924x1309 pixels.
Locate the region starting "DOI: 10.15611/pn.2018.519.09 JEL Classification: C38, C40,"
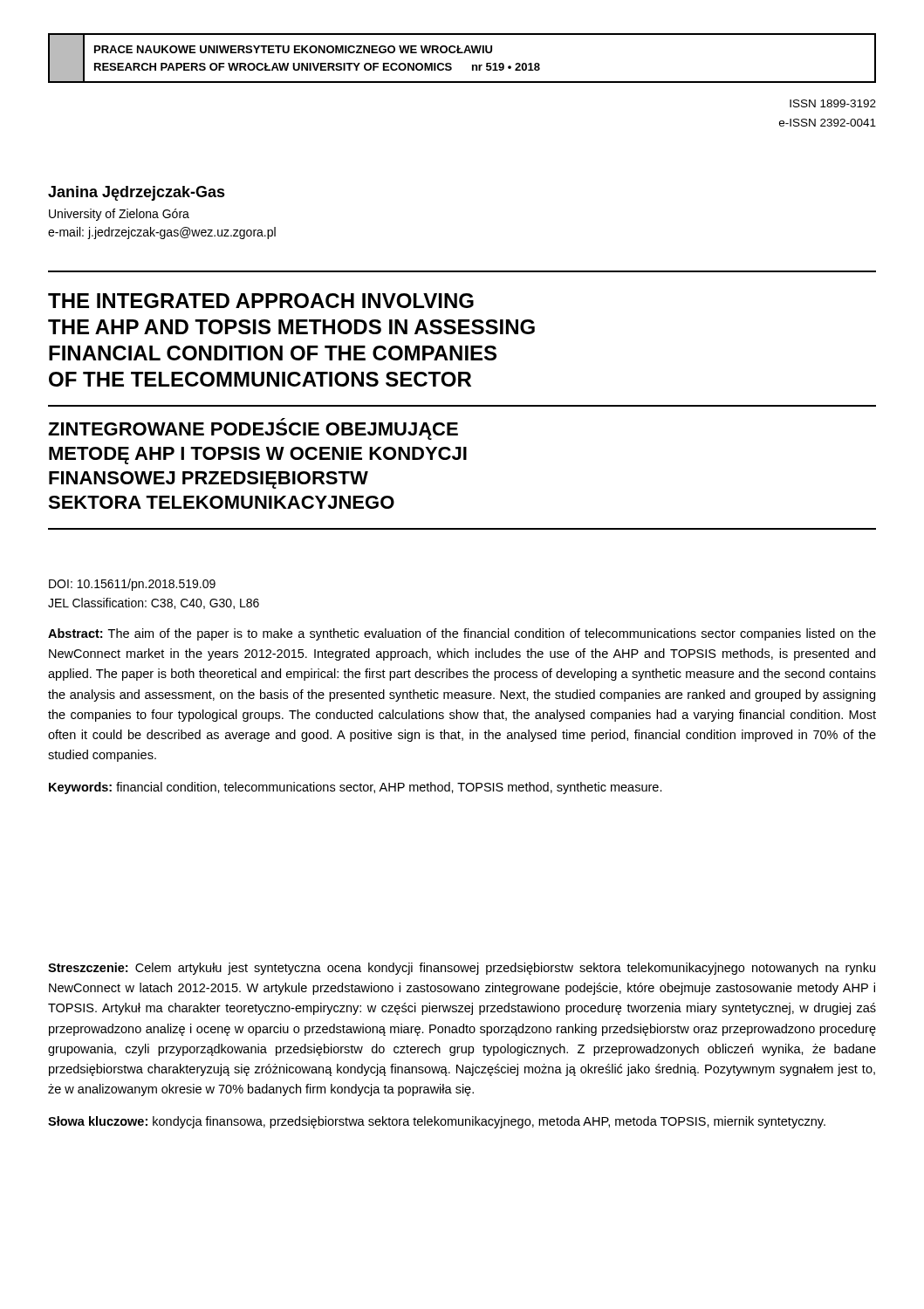[x=154, y=594]
